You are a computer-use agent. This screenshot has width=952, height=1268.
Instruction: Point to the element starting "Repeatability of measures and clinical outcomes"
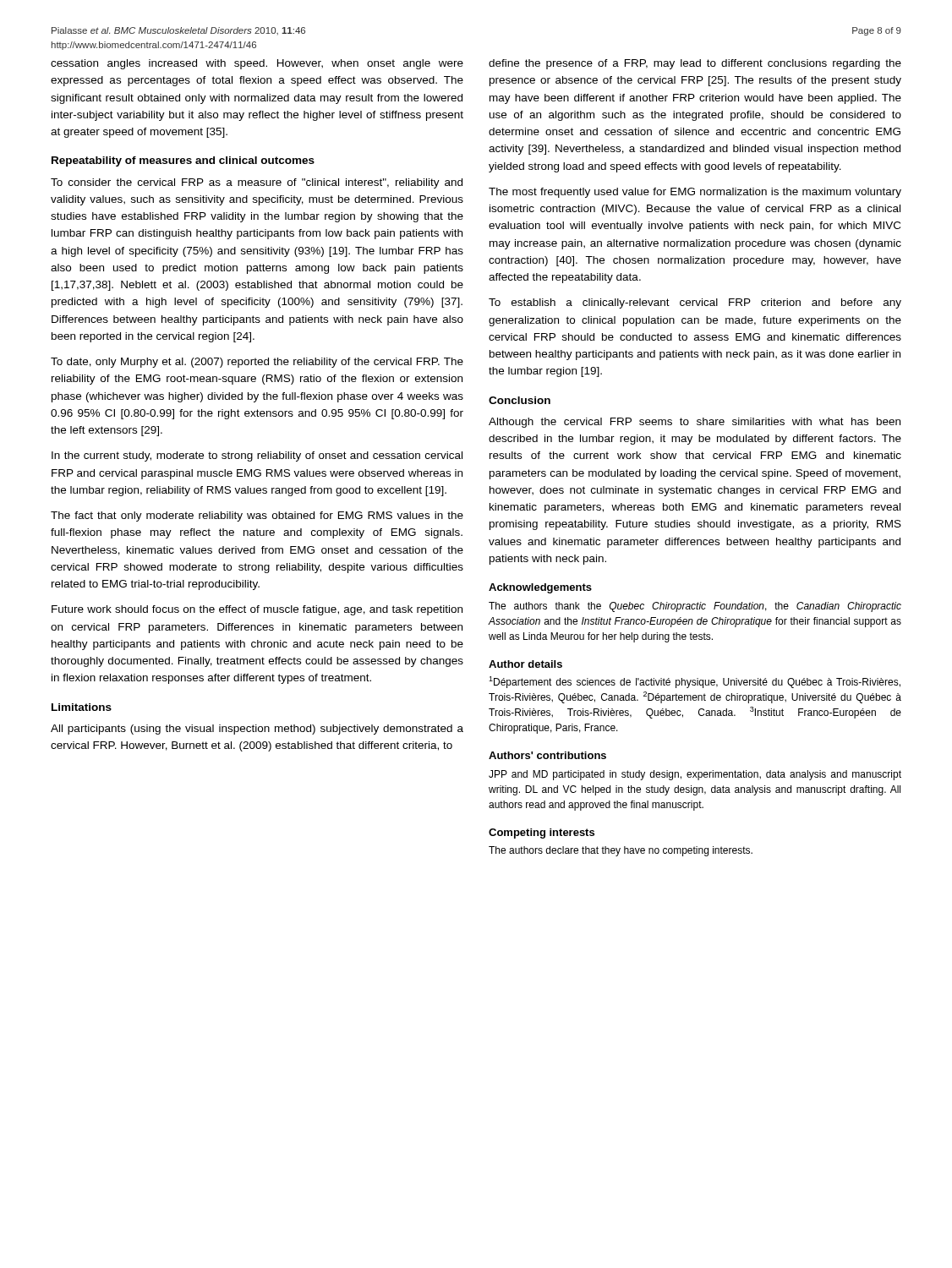(x=183, y=160)
